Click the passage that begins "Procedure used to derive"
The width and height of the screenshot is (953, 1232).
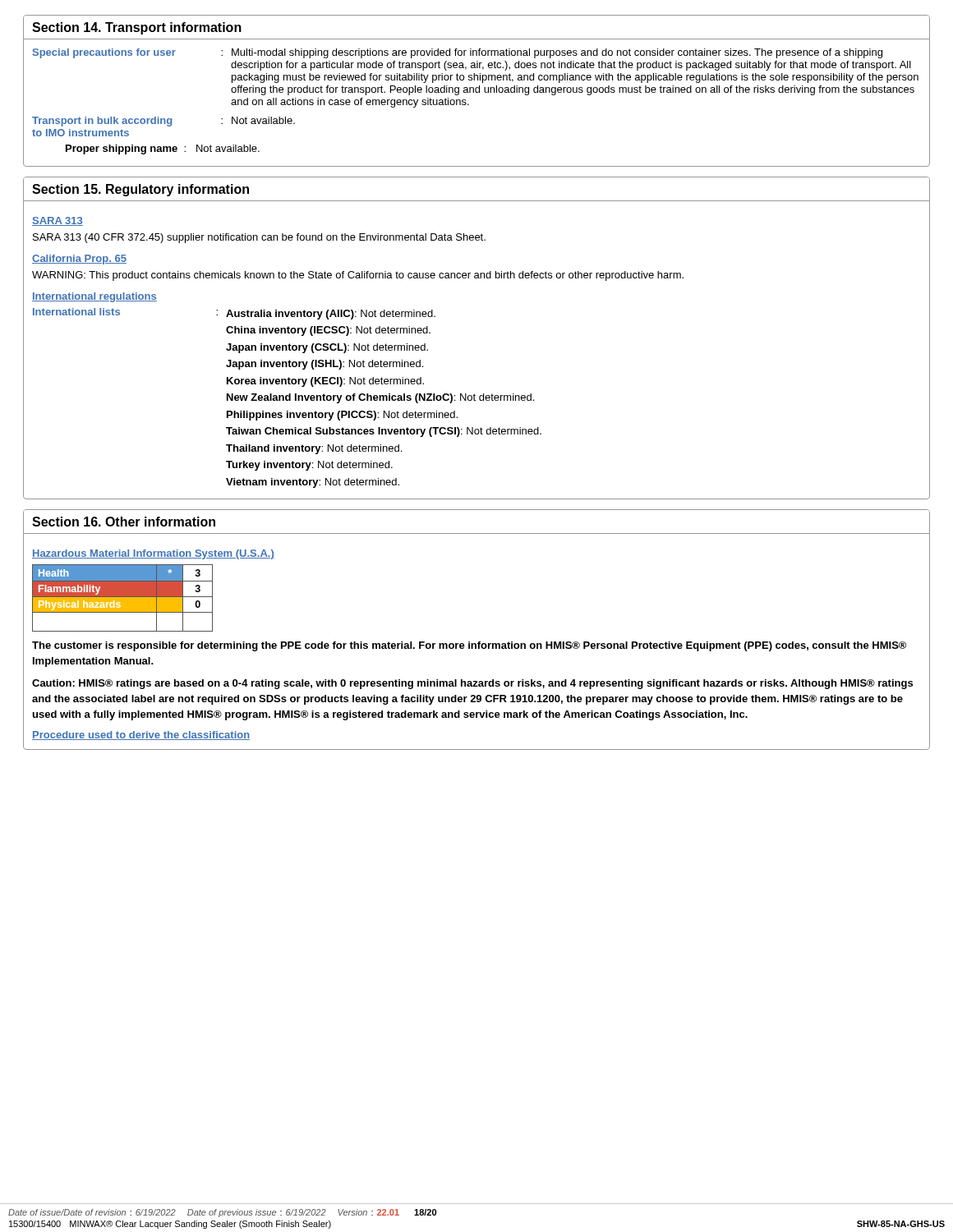click(141, 735)
